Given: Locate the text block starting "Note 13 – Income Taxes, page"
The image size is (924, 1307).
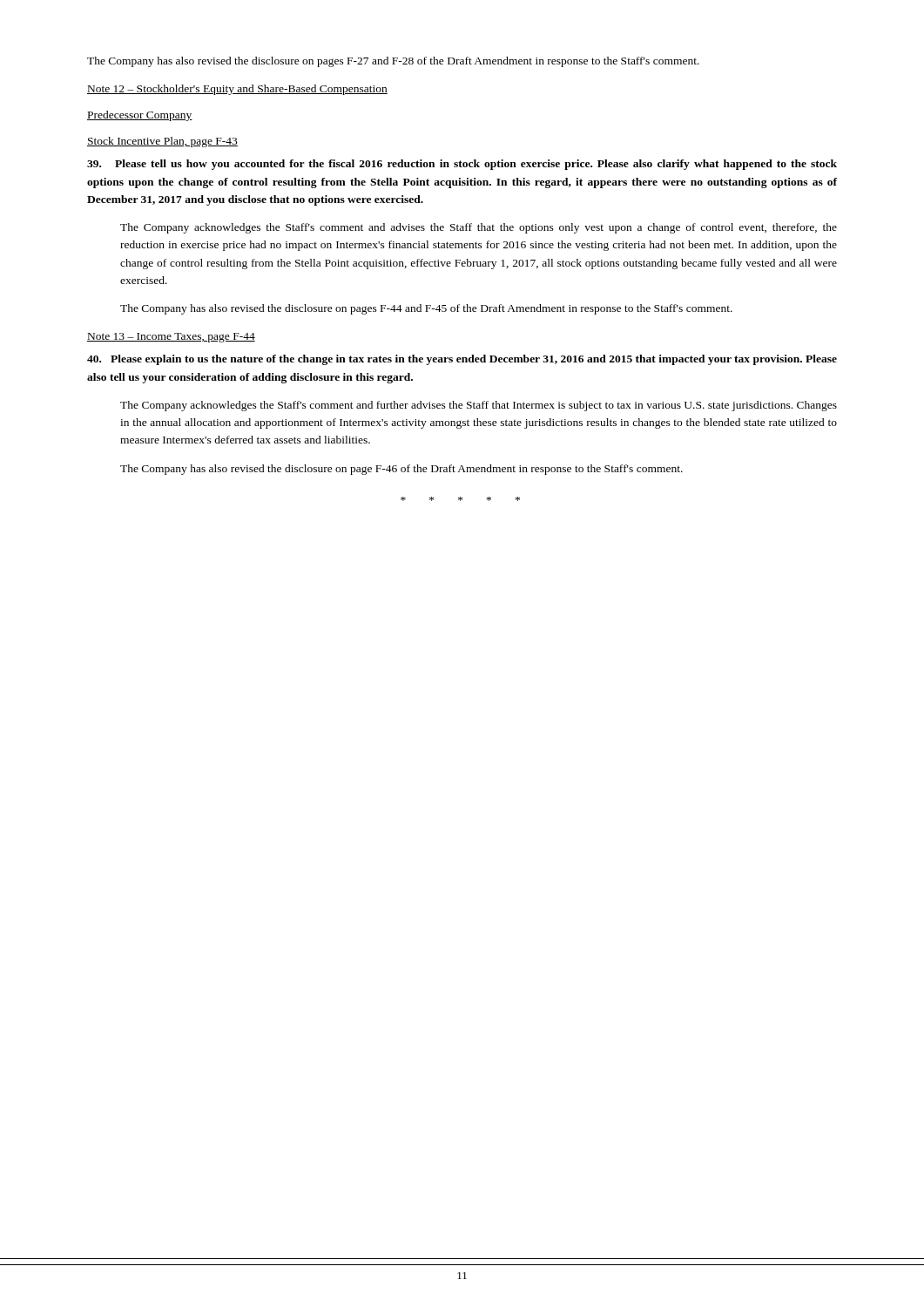Looking at the screenshot, I should [171, 336].
